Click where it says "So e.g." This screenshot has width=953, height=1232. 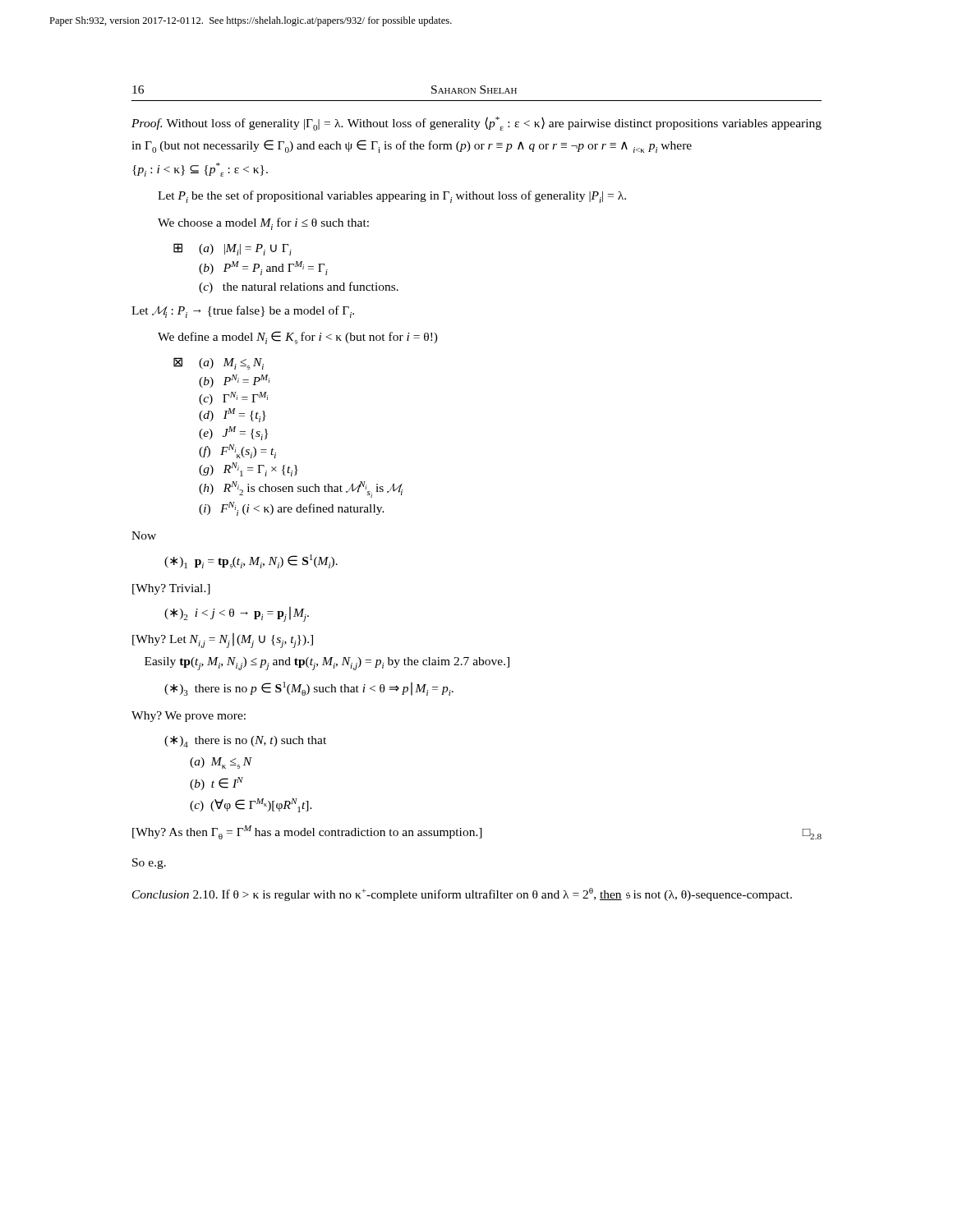pos(149,862)
